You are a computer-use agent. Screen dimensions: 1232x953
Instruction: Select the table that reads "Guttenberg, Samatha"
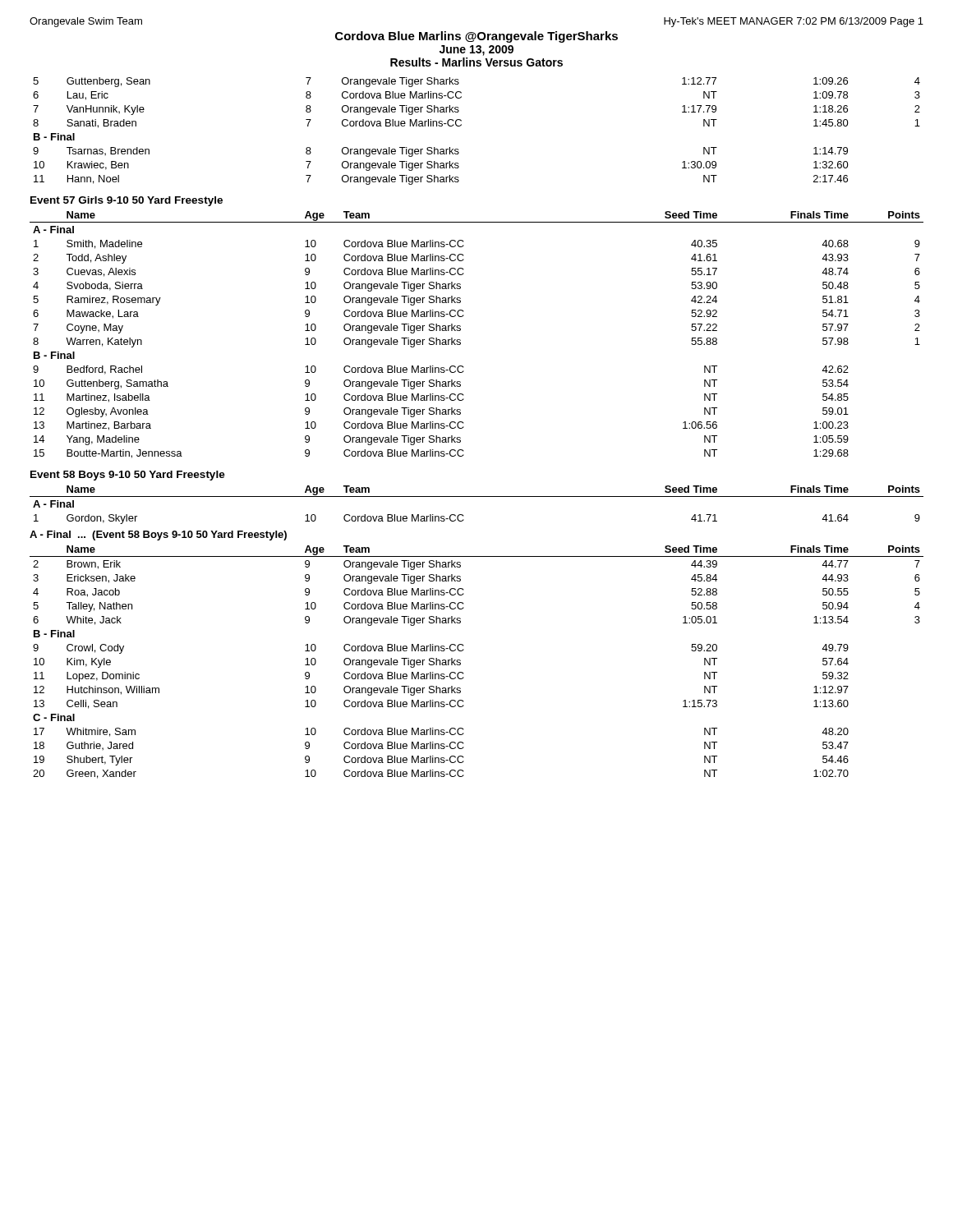[x=476, y=334]
